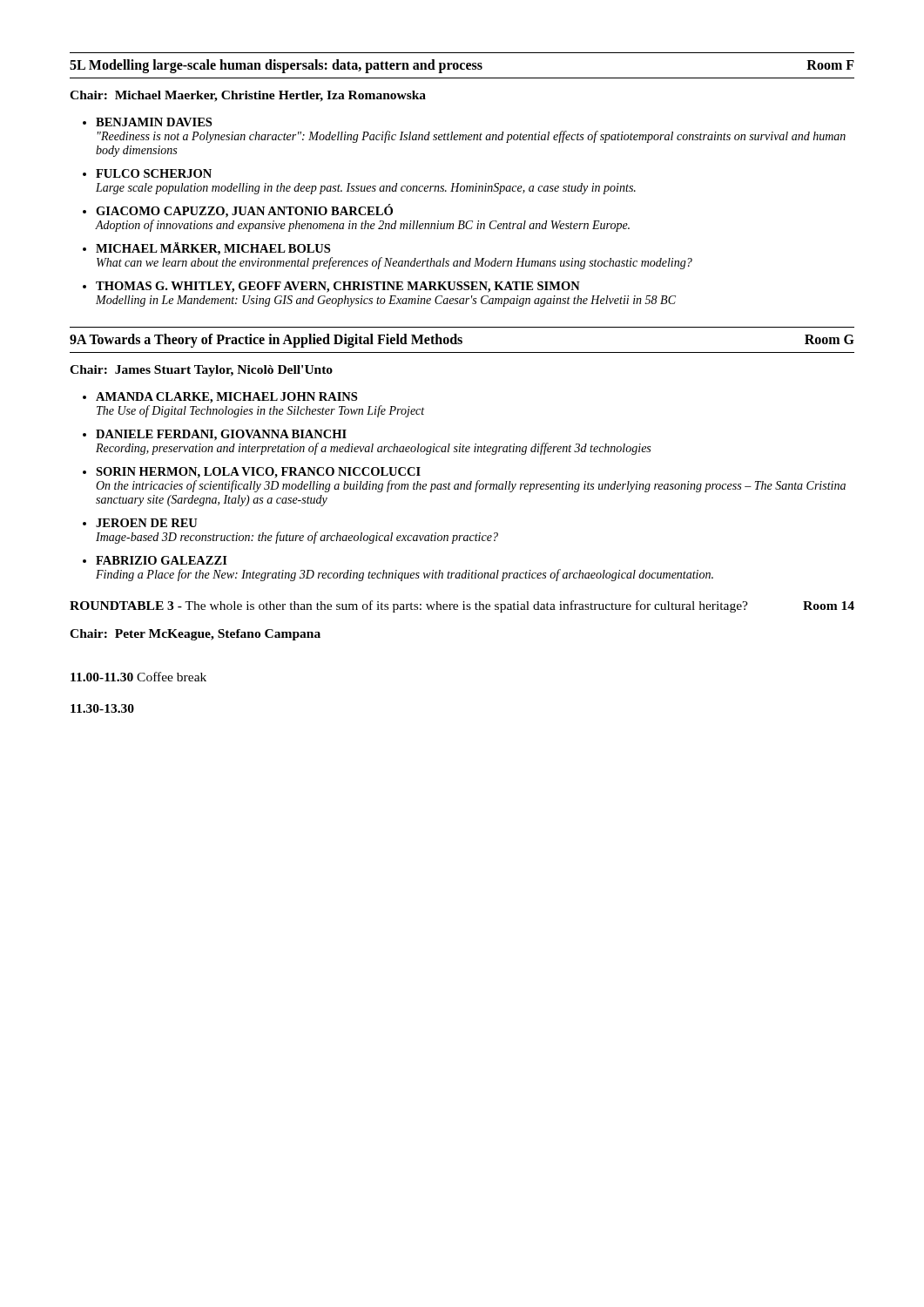This screenshot has width=924, height=1307.
Task: Find the list item containing "FABRIZIO GALEAZZI Finding a Place for"
Action: point(475,568)
